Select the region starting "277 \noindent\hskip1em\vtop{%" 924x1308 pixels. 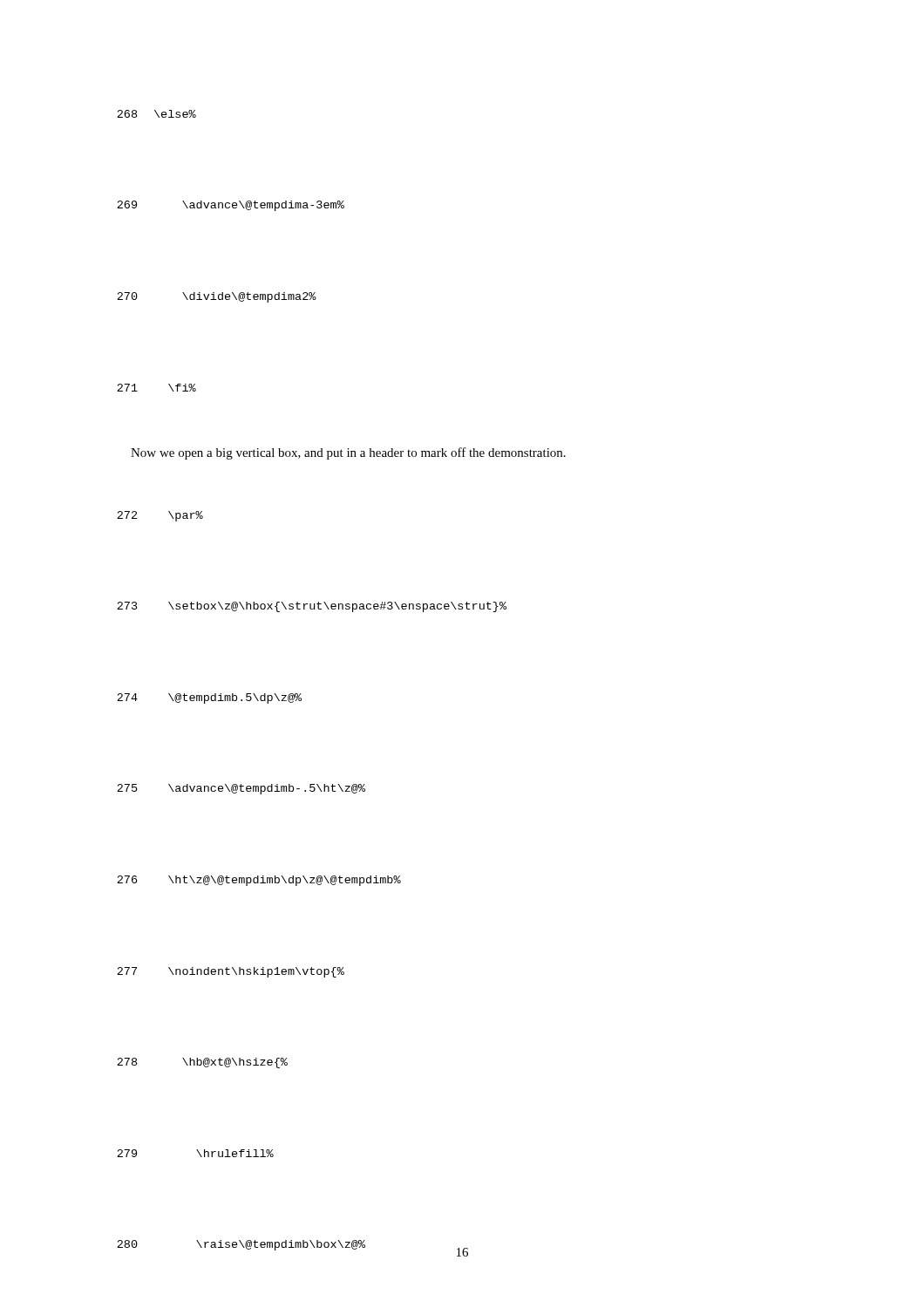tap(231, 972)
